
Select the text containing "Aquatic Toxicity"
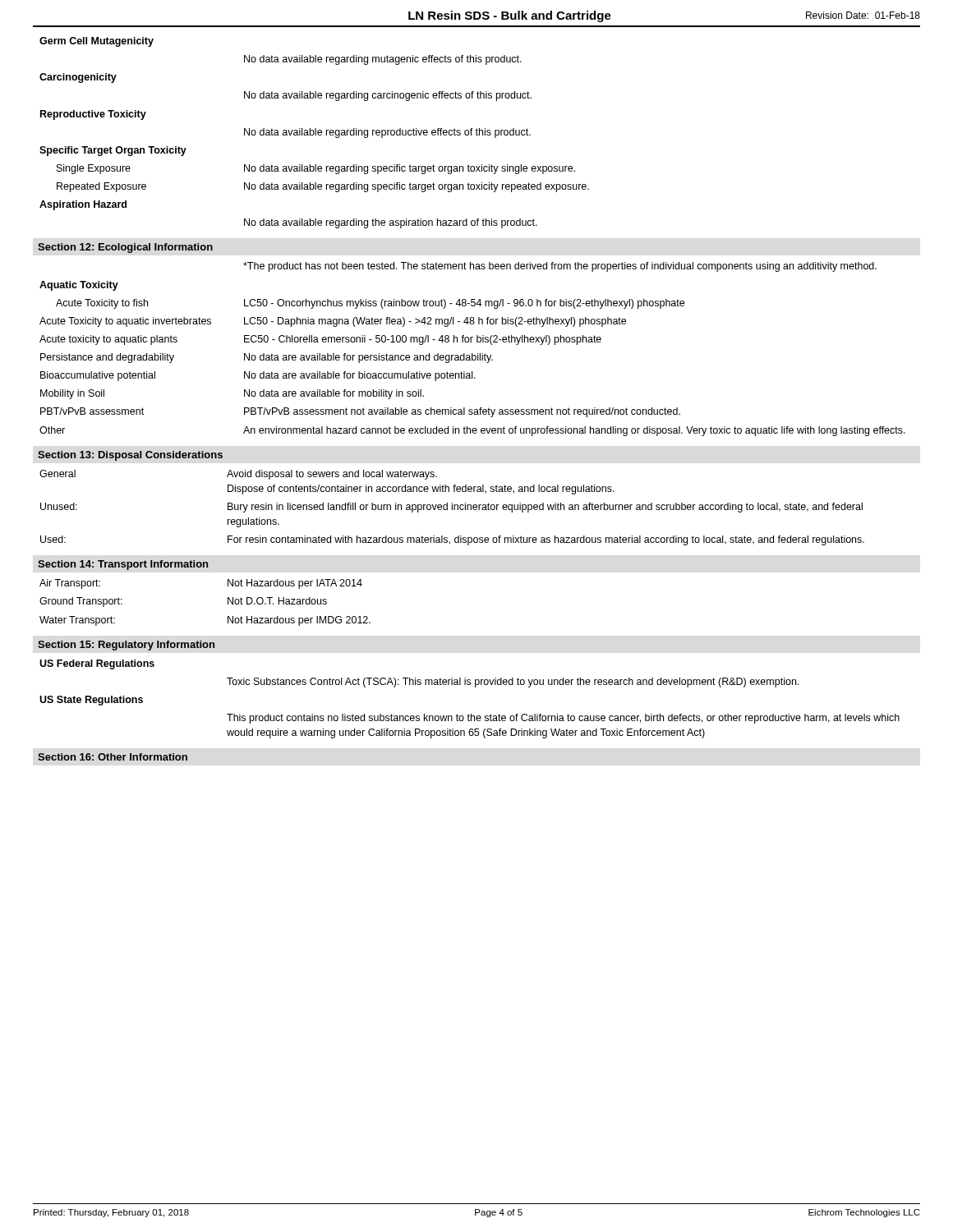pos(79,285)
